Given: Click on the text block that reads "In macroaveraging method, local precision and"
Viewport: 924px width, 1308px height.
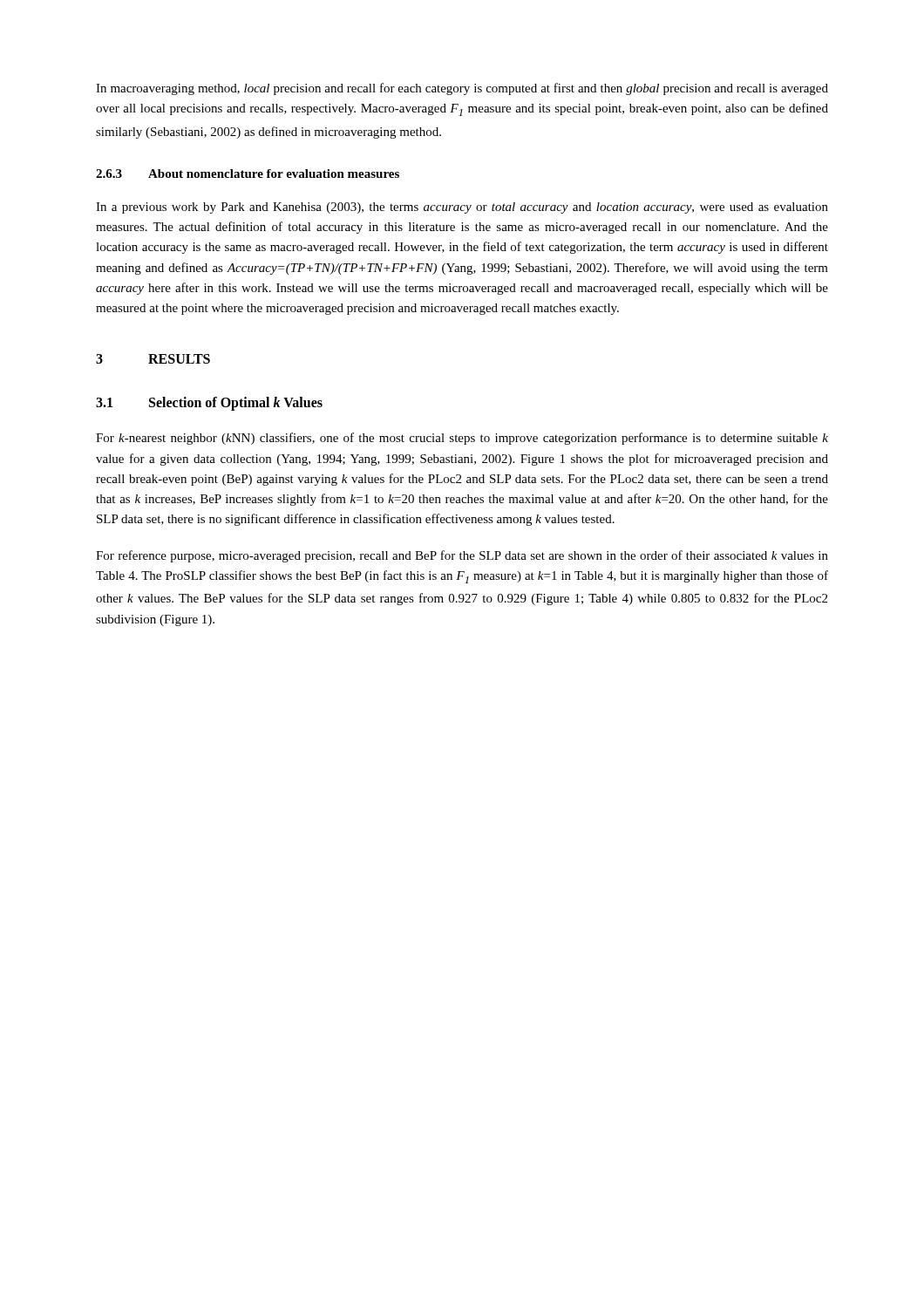Looking at the screenshot, I should pos(462,110).
